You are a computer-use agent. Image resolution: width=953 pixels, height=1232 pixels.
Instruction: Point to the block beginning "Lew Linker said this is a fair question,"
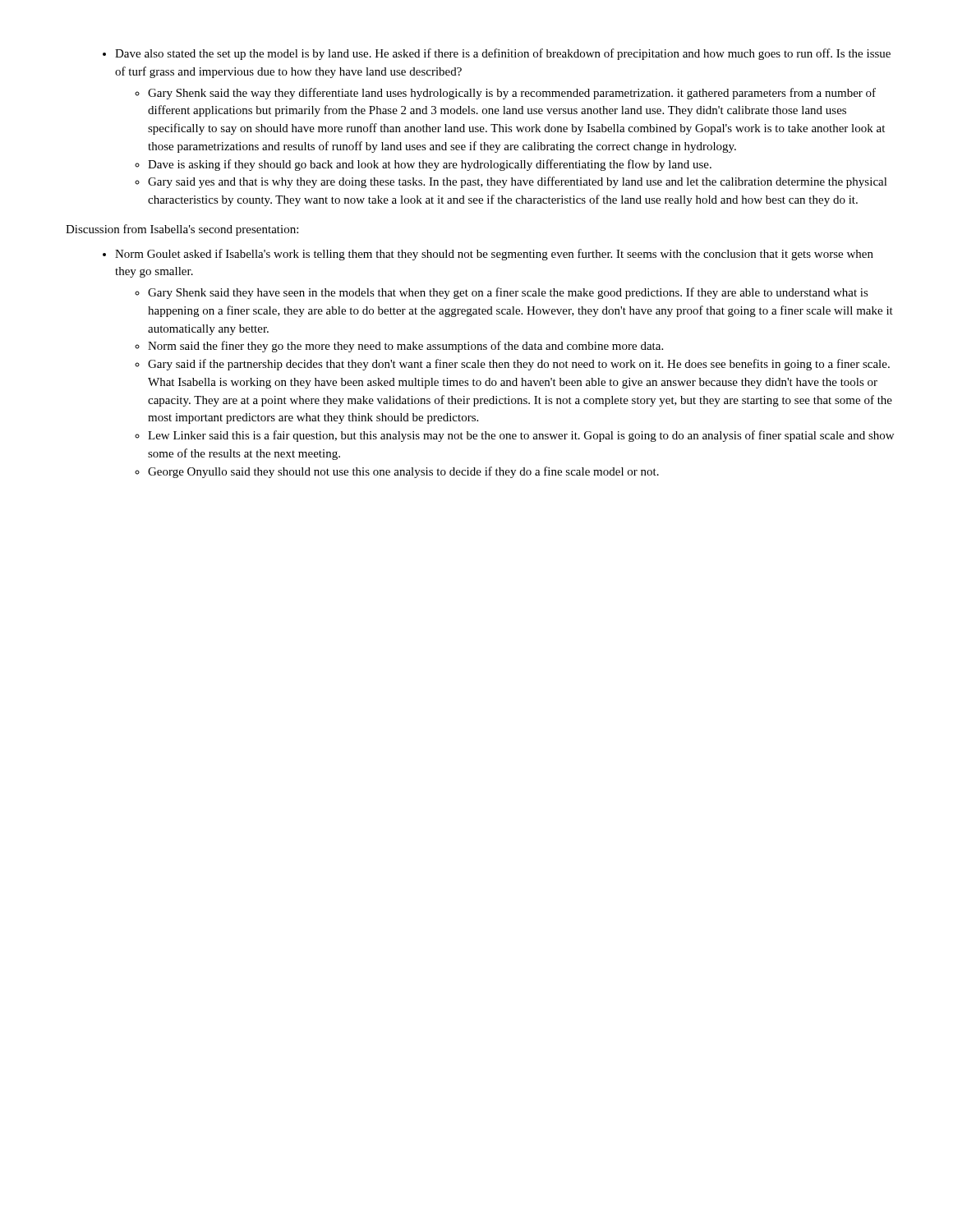click(522, 445)
